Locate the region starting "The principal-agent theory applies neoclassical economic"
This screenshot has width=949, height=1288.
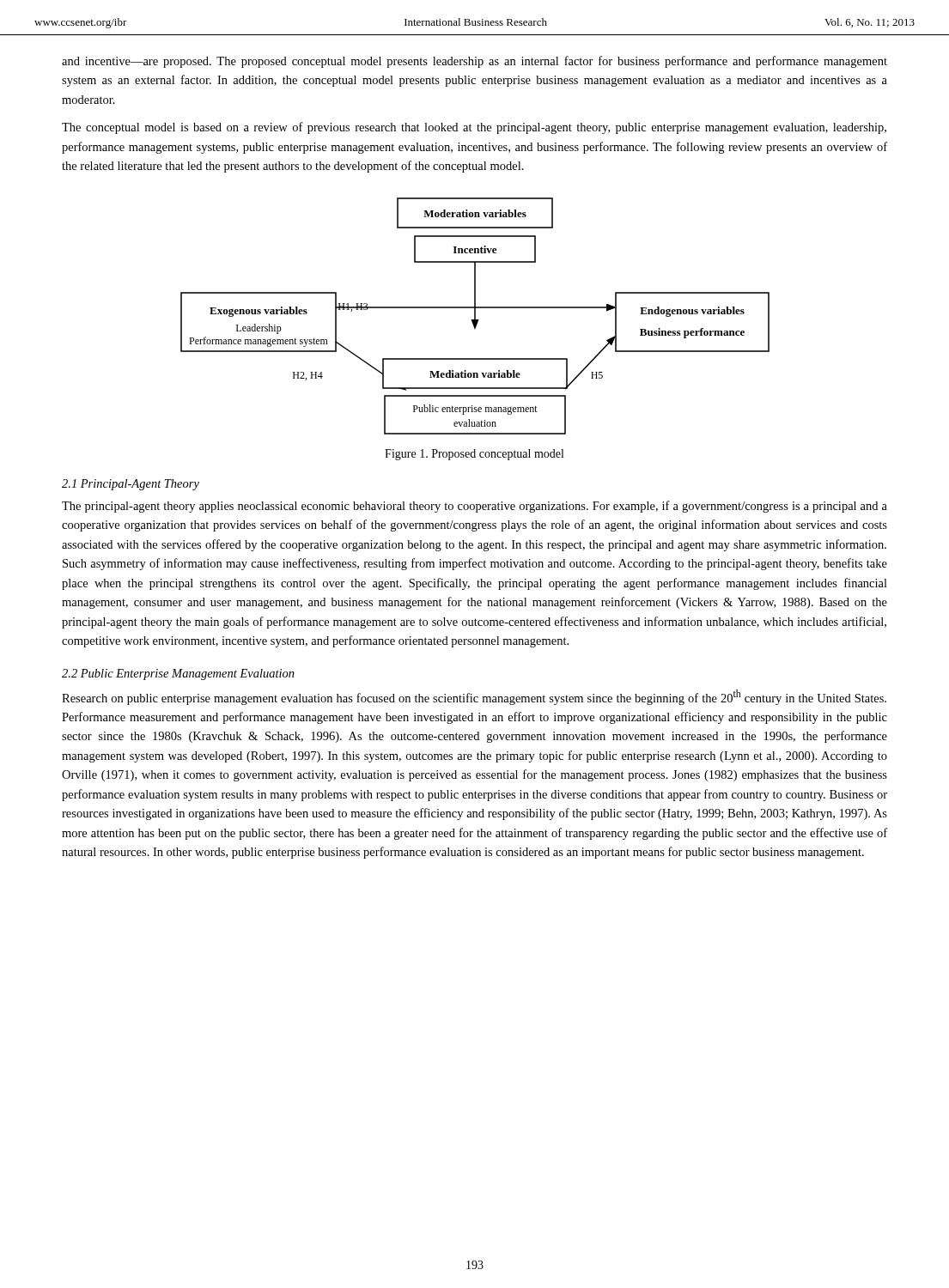click(x=474, y=573)
